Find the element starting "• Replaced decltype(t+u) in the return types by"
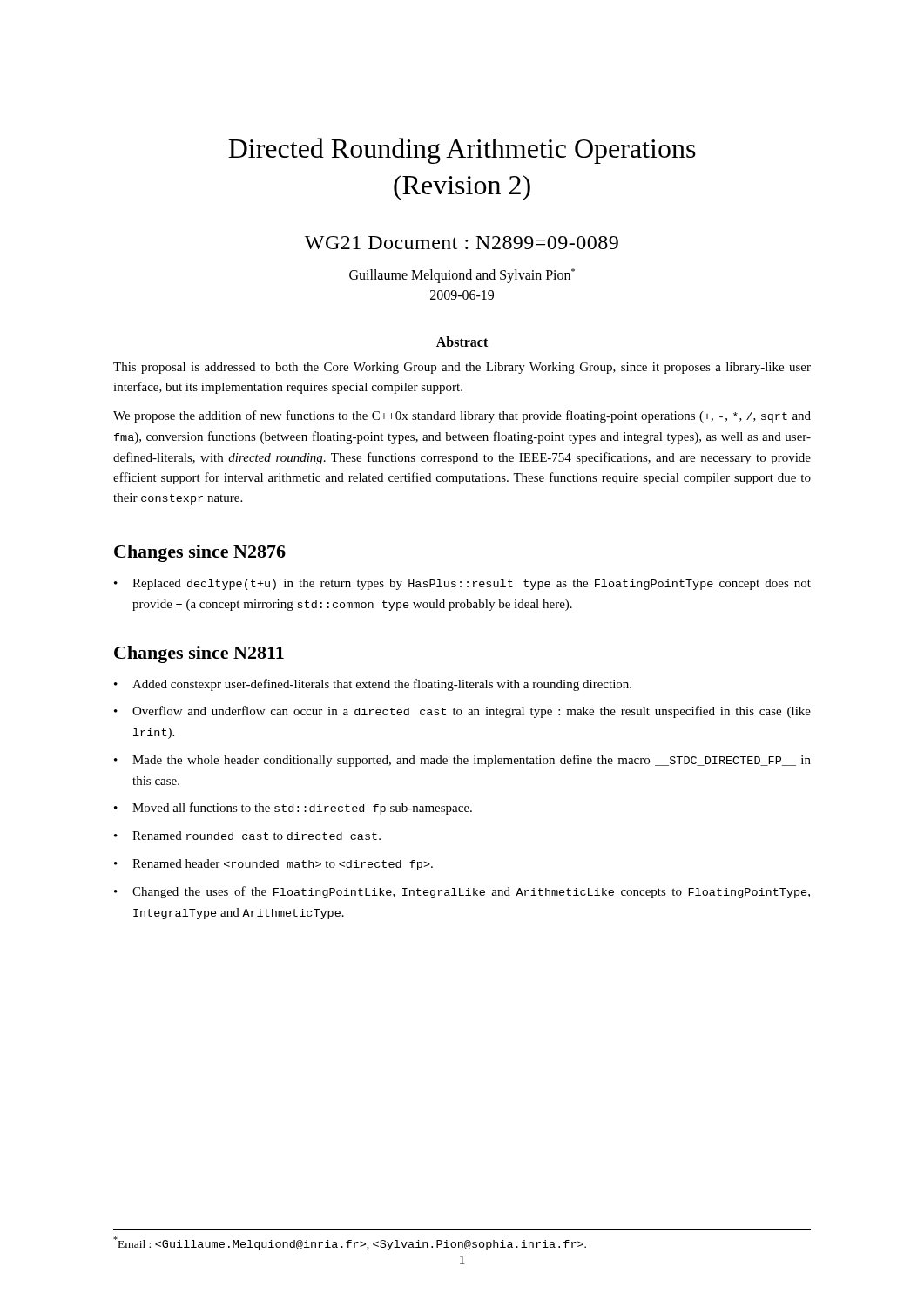924x1307 pixels. point(462,594)
